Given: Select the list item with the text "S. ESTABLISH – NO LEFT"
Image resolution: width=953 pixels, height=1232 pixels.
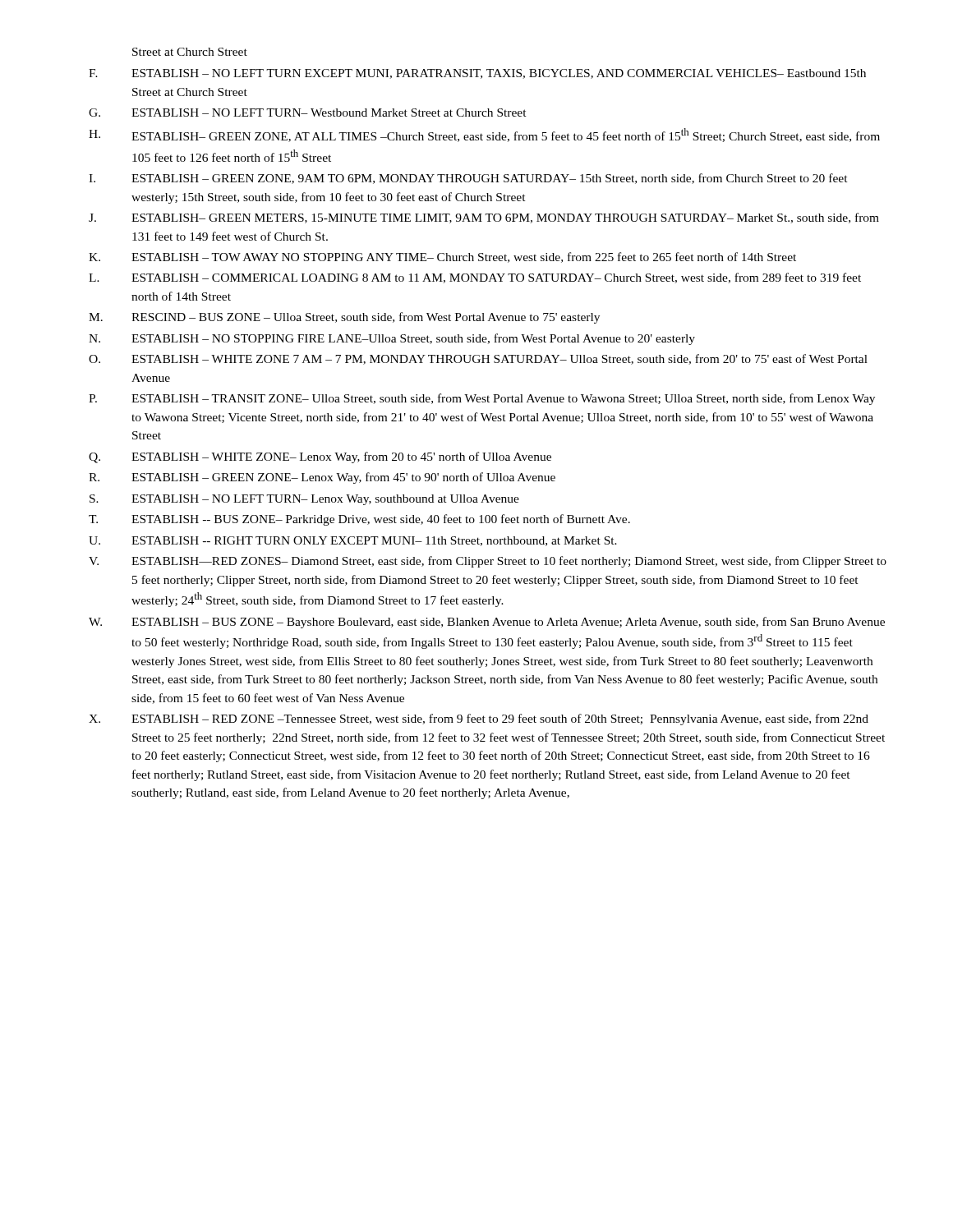Looking at the screenshot, I should click(488, 498).
